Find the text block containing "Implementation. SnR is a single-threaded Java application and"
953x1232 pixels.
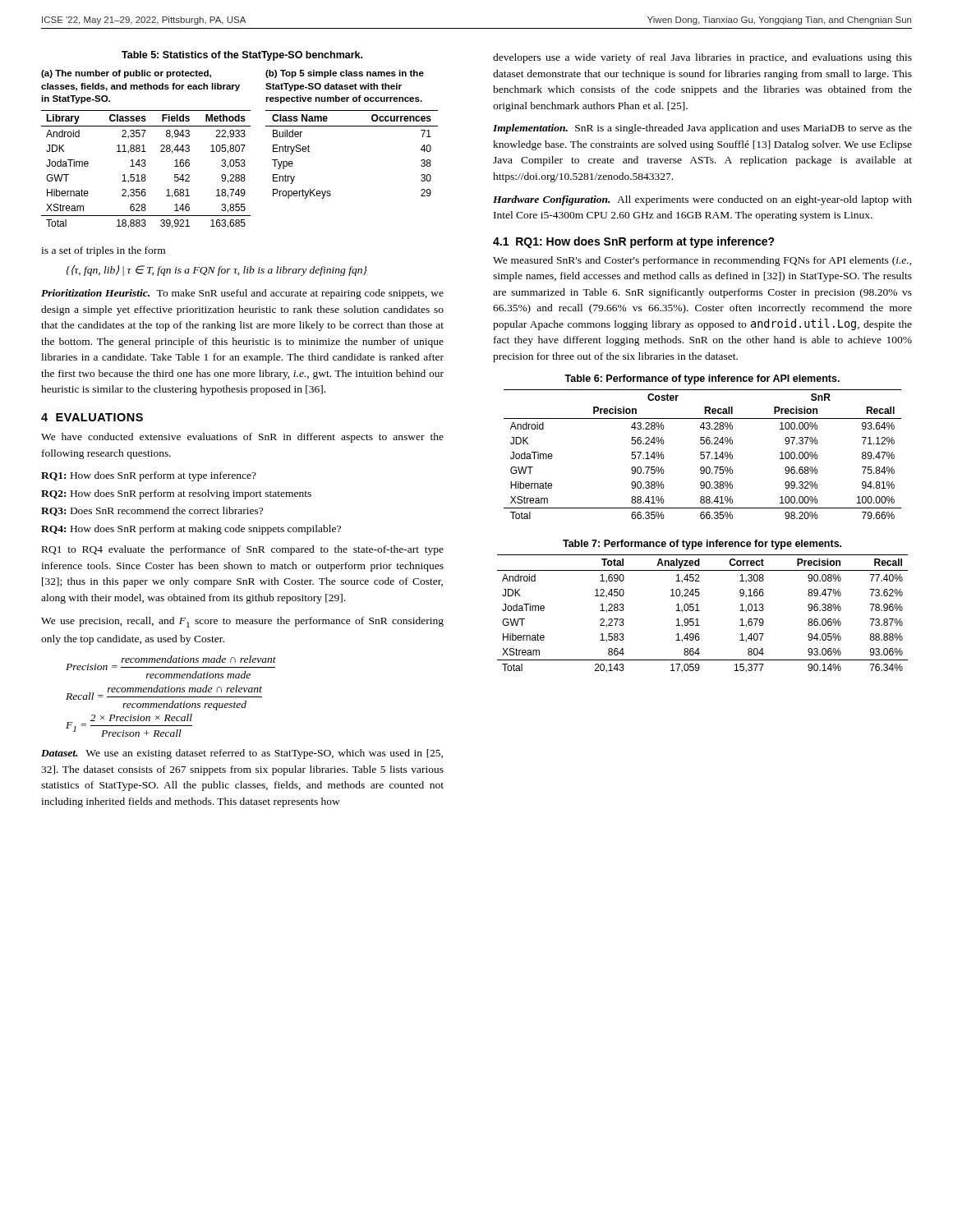(x=702, y=152)
